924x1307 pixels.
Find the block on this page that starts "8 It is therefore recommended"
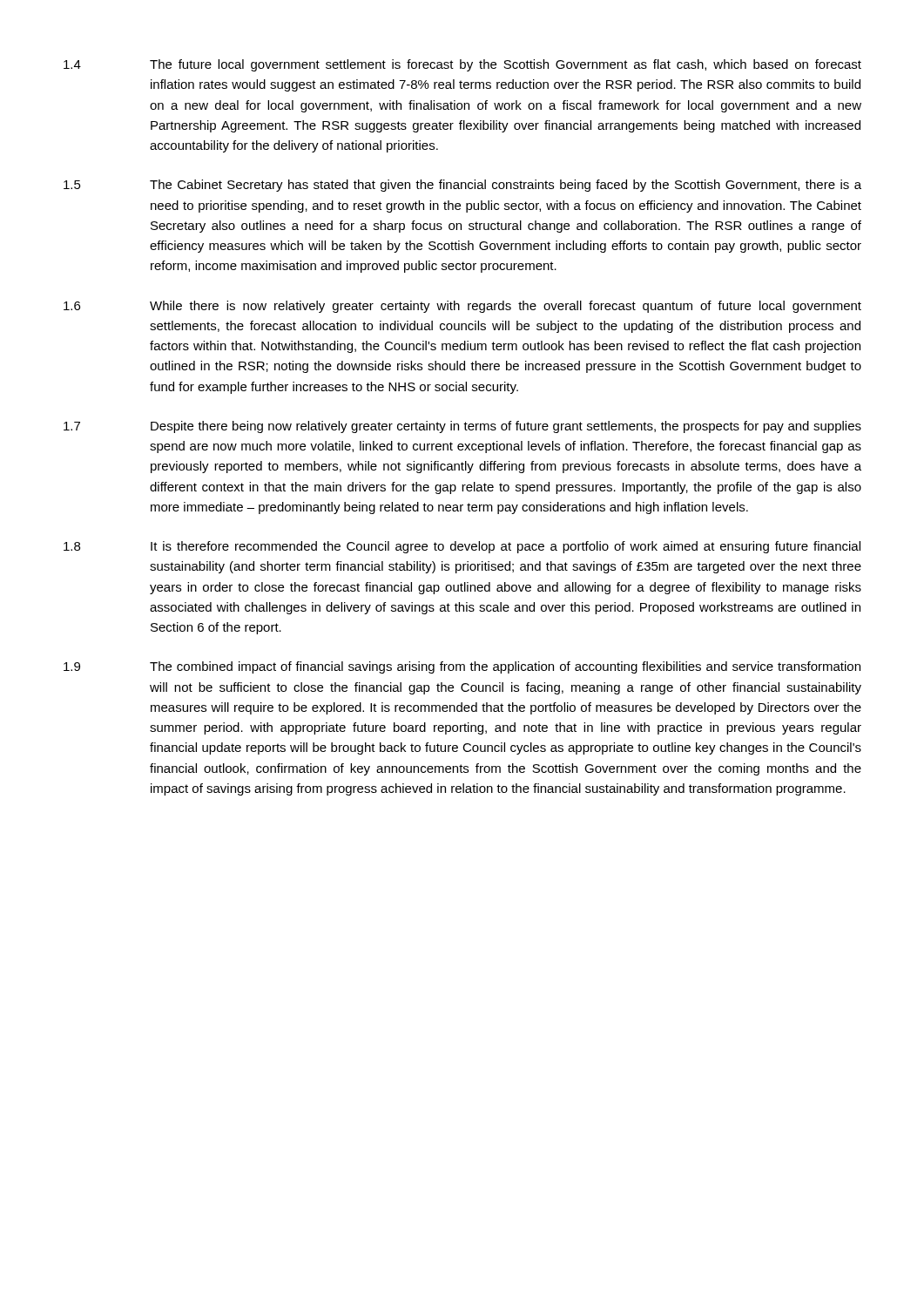click(462, 587)
